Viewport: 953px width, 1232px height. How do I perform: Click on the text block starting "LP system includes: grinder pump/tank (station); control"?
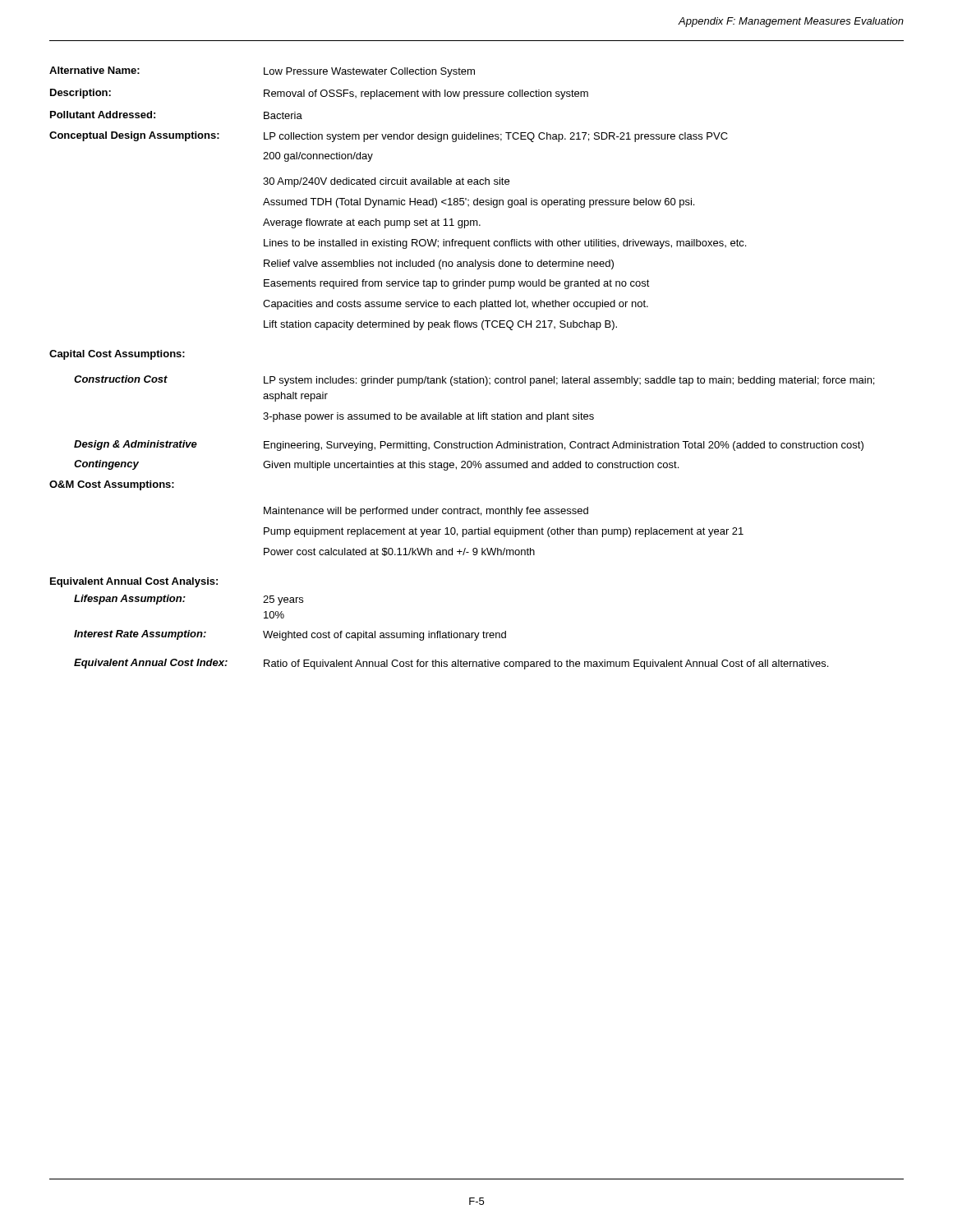pyautogui.click(x=569, y=388)
